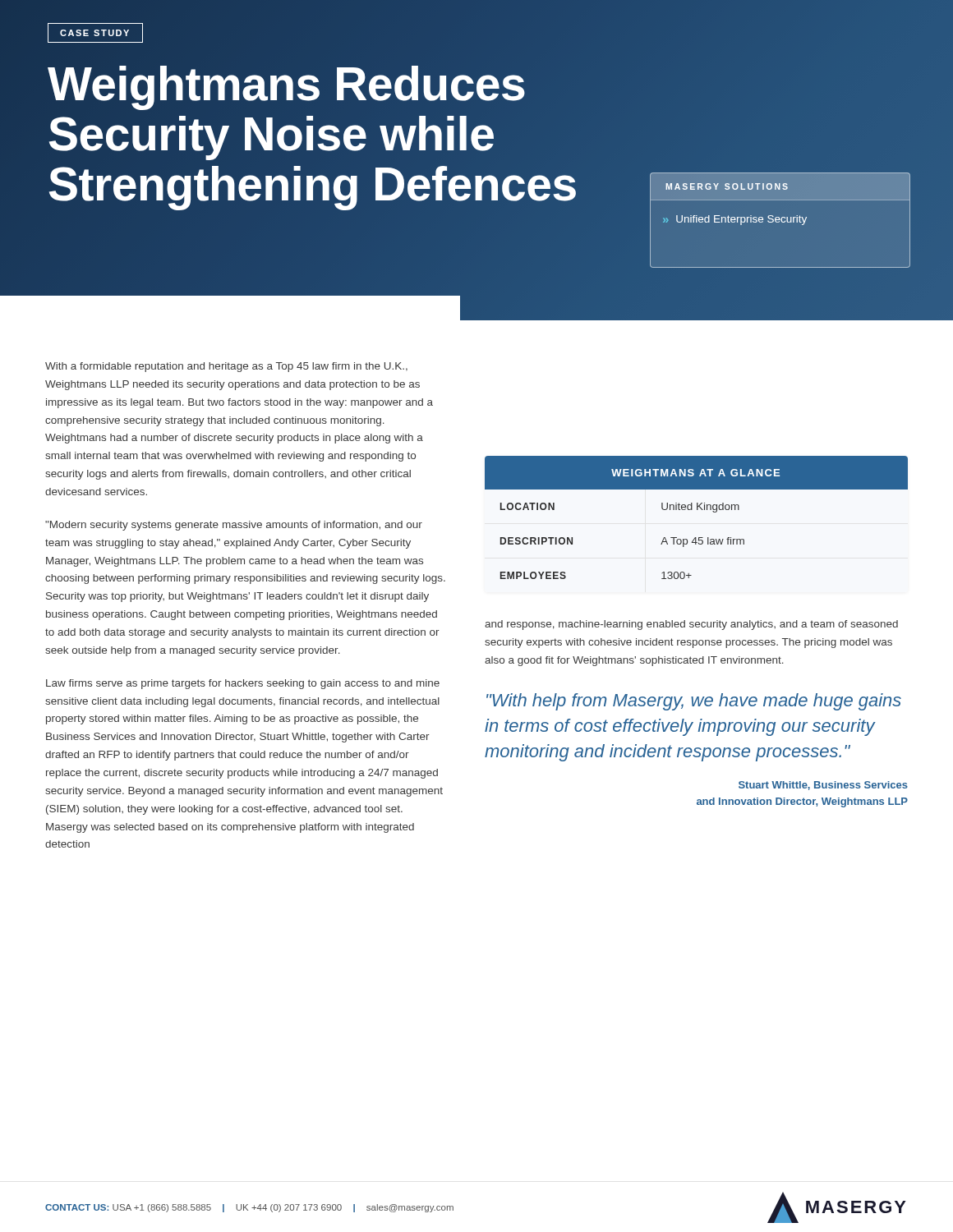Point to the block beginning "Law firms serve as prime"

pyautogui.click(x=246, y=764)
